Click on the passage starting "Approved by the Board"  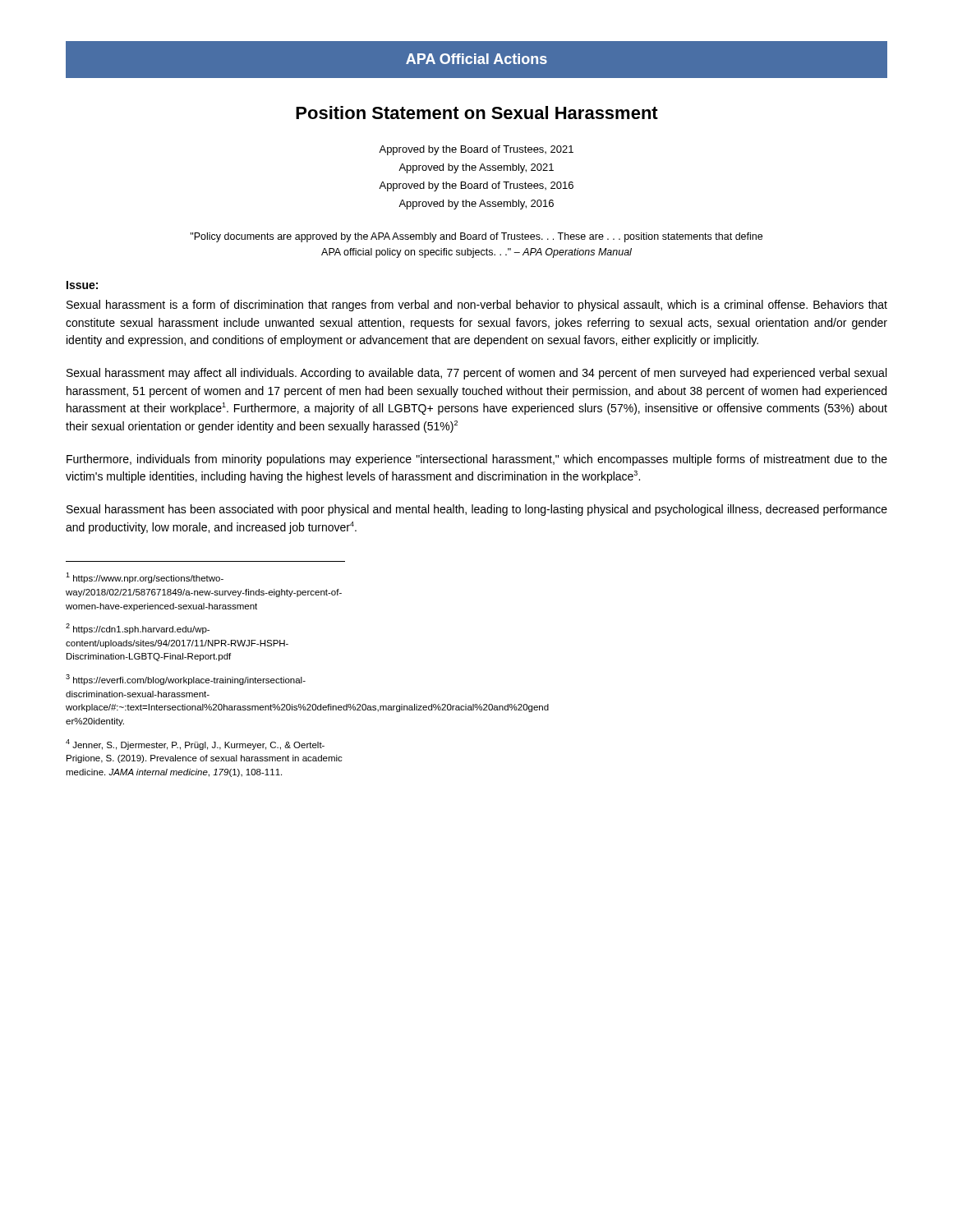pyautogui.click(x=476, y=176)
